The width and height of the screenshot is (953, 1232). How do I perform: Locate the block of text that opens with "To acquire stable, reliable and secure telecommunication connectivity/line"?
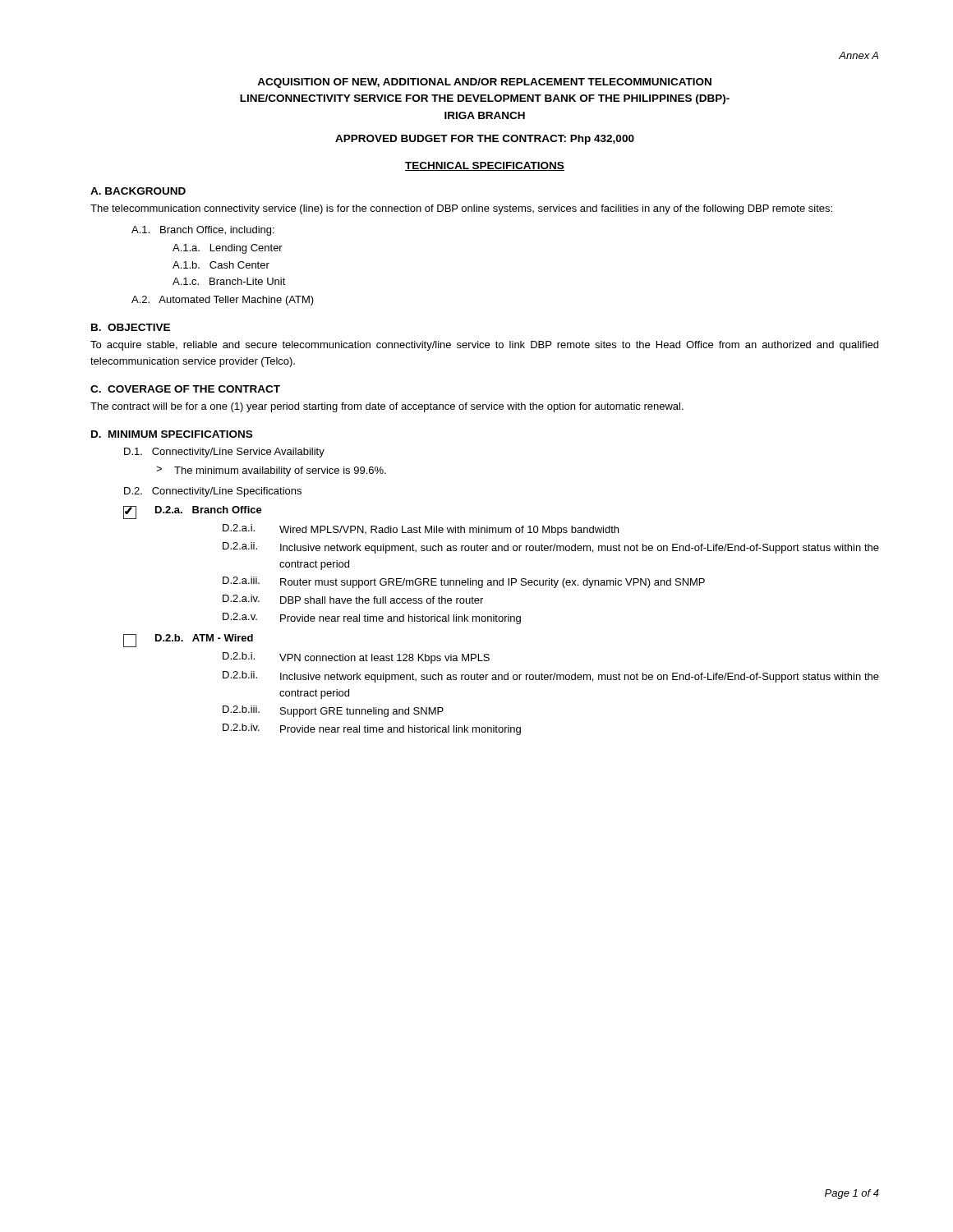coord(485,353)
